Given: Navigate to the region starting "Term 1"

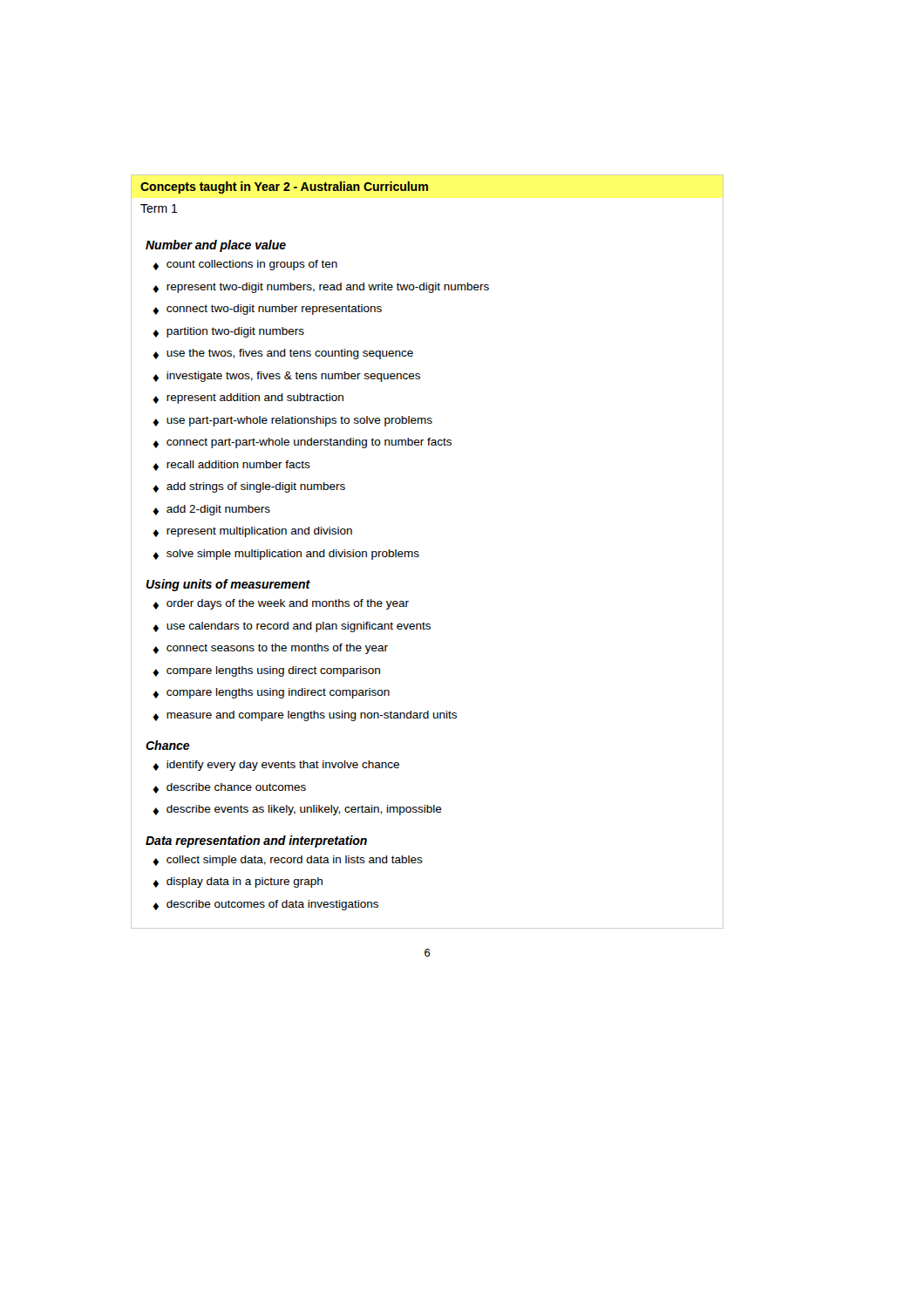Looking at the screenshot, I should point(159,208).
